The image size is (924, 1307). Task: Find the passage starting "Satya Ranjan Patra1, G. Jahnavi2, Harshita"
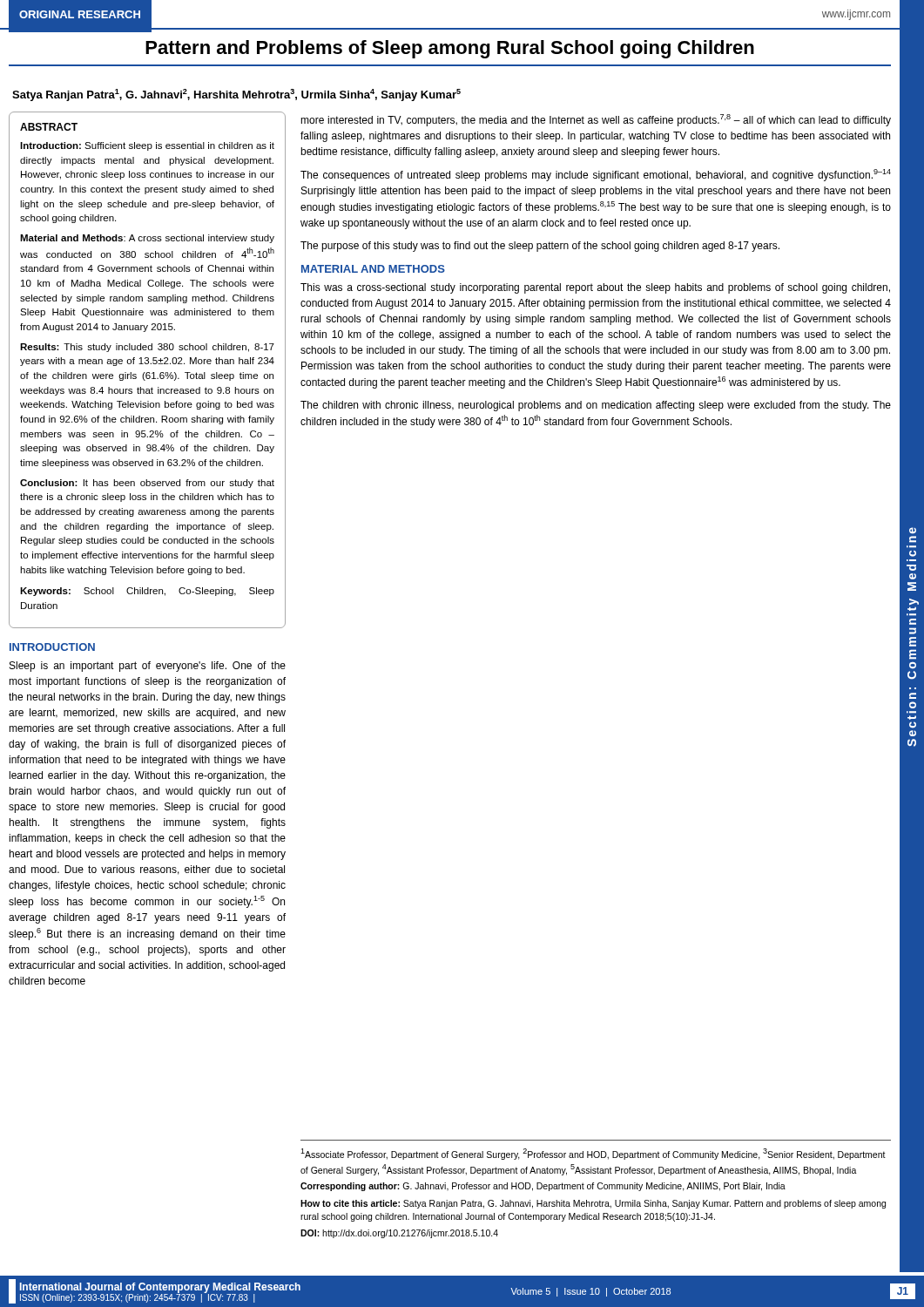pos(236,94)
